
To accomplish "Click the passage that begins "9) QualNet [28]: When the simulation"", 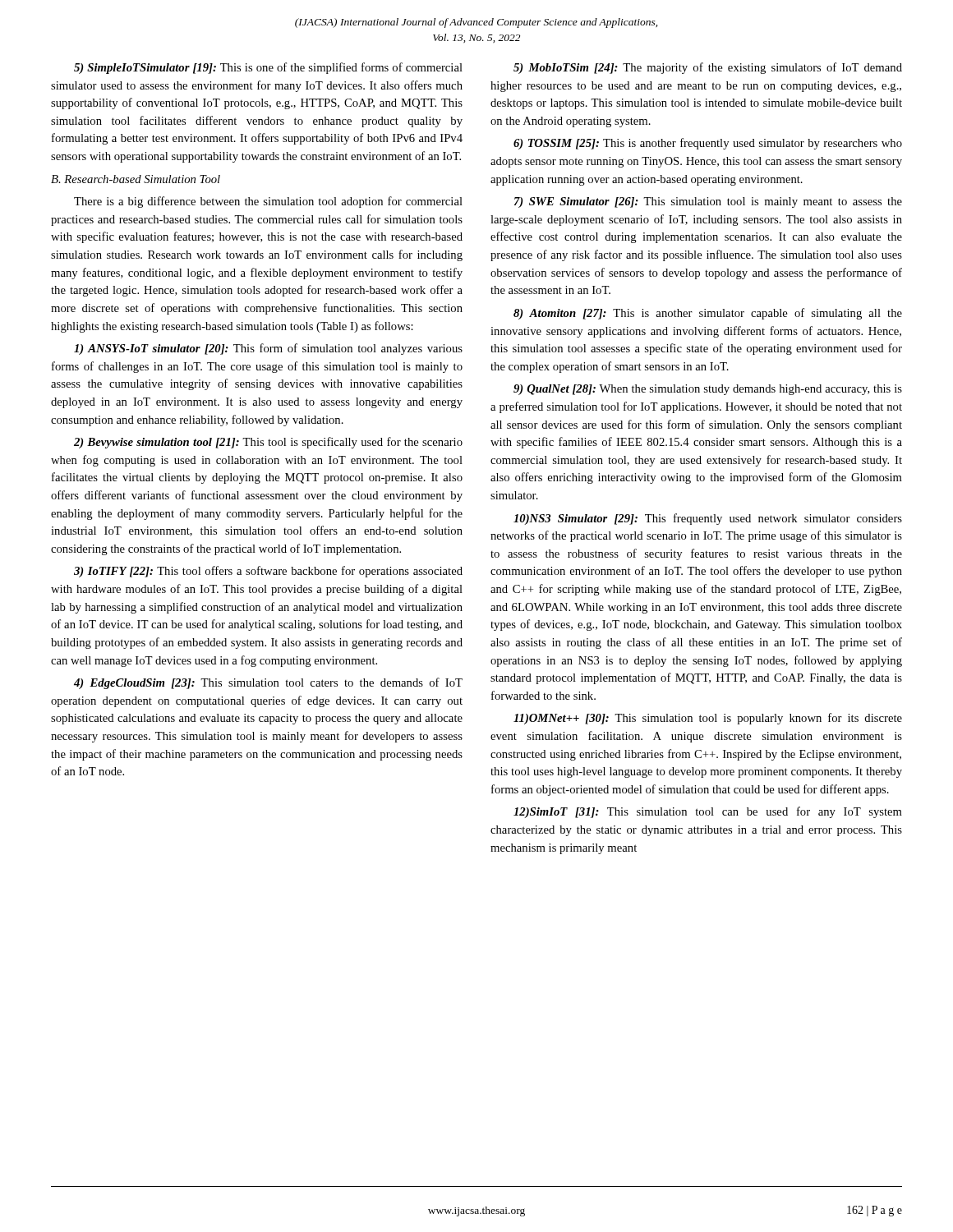I will click(x=696, y=442).
